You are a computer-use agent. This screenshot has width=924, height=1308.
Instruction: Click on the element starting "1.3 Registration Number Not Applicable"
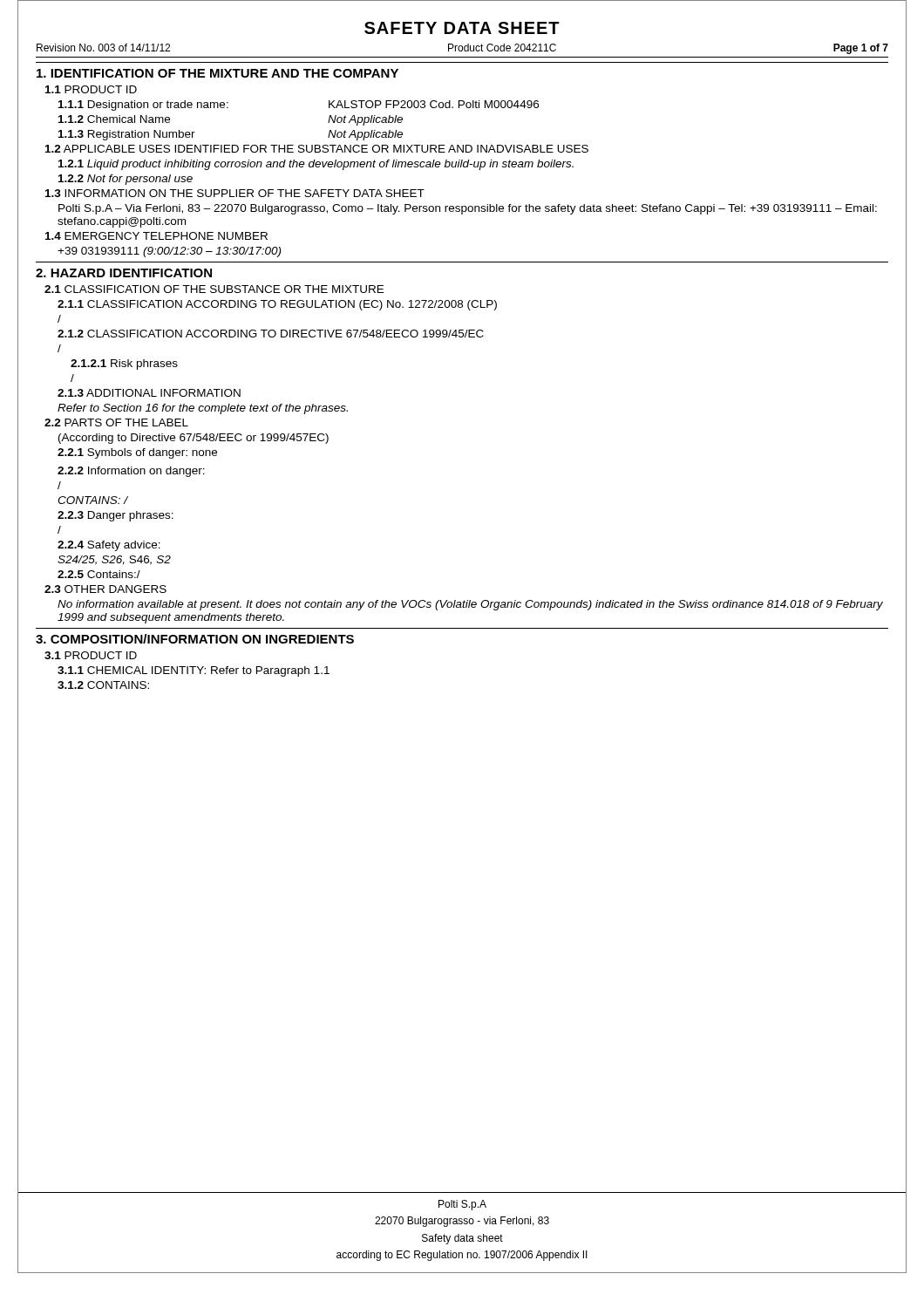click(473, 134)
